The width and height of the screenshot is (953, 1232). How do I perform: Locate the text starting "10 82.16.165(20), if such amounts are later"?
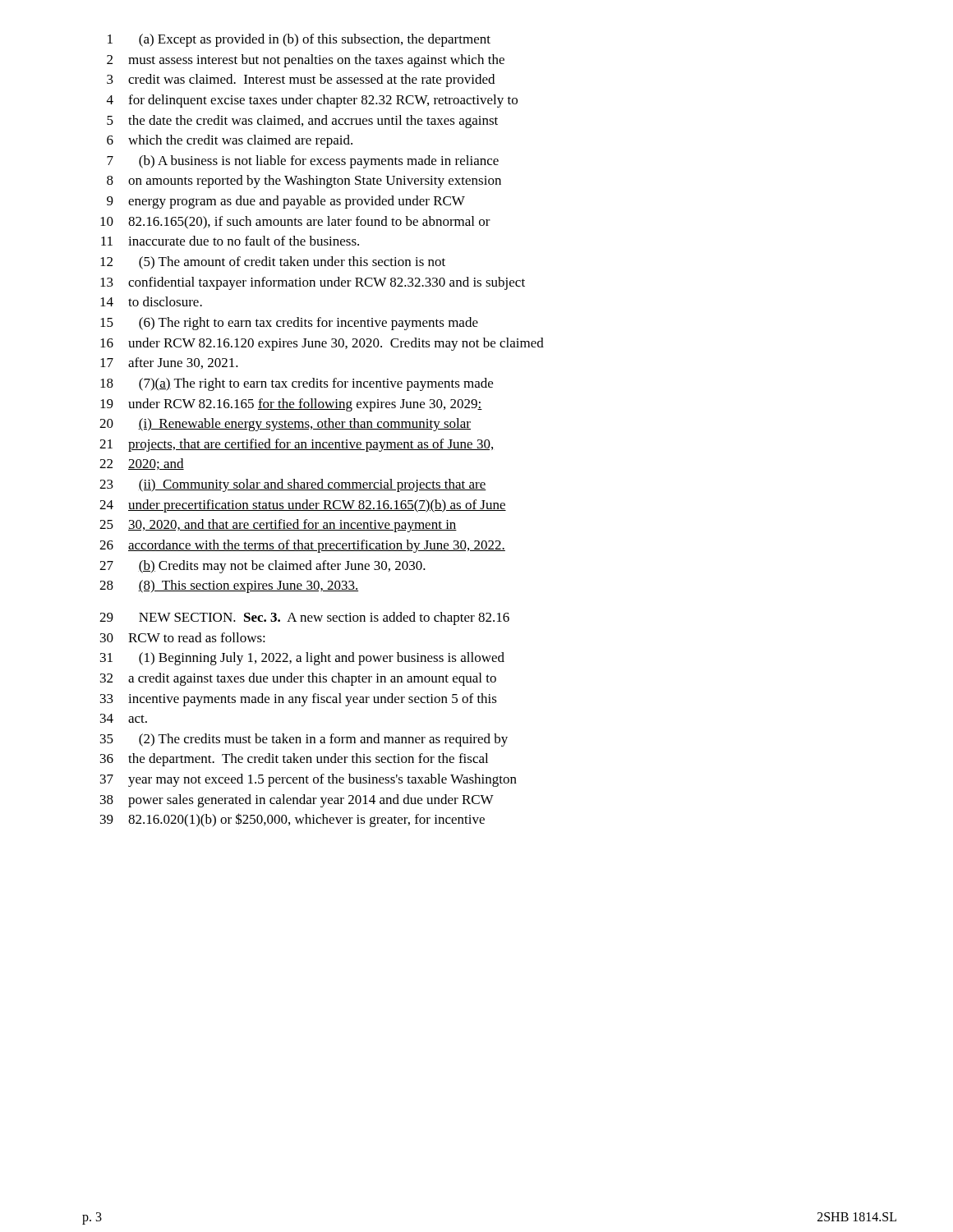pyautogui.click(x=490, y=222)
